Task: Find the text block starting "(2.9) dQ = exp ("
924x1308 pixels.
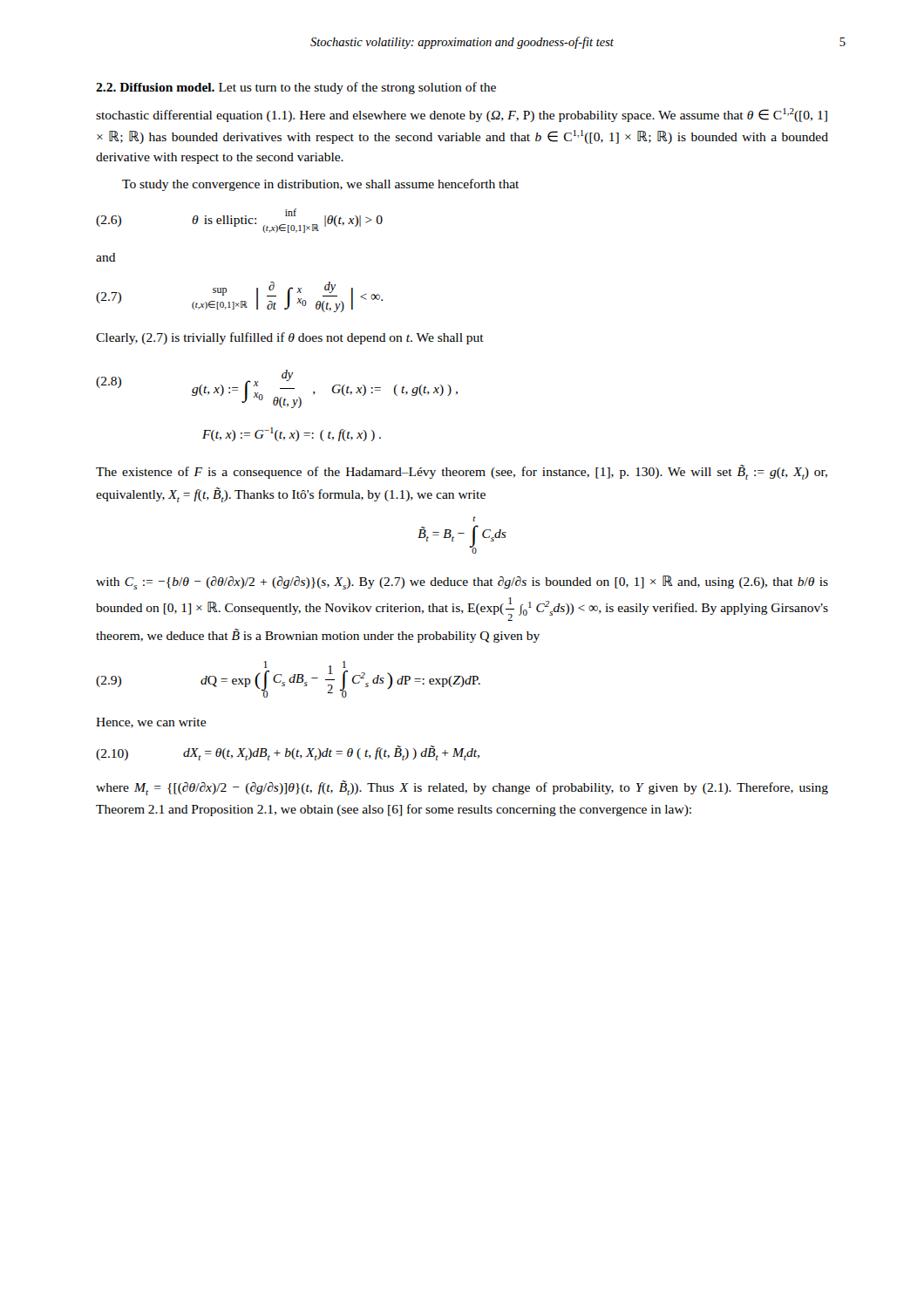Action: pyautogui.click(x=462, y=680)
